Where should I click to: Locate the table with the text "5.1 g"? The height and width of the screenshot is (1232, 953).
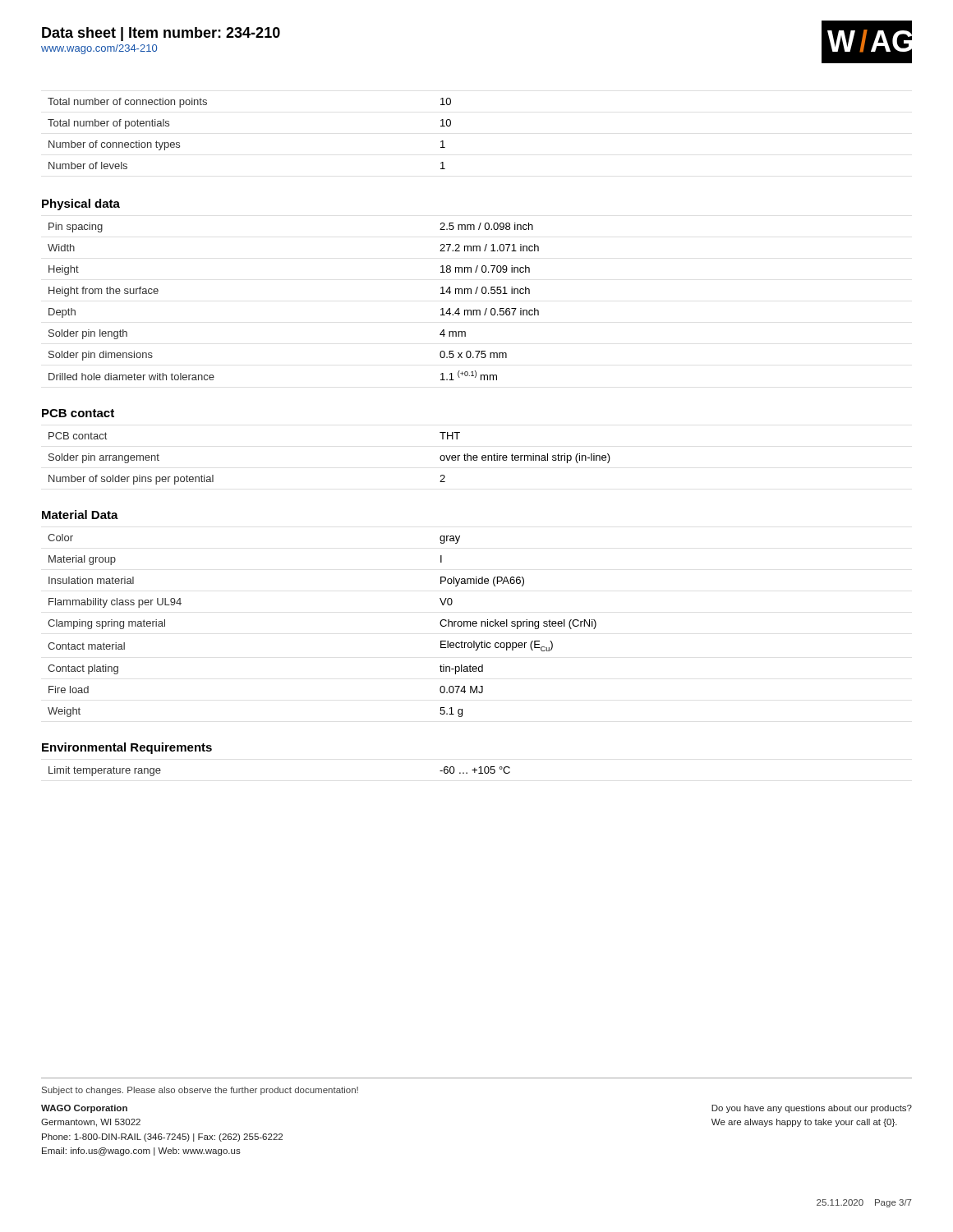coord(476,624)
